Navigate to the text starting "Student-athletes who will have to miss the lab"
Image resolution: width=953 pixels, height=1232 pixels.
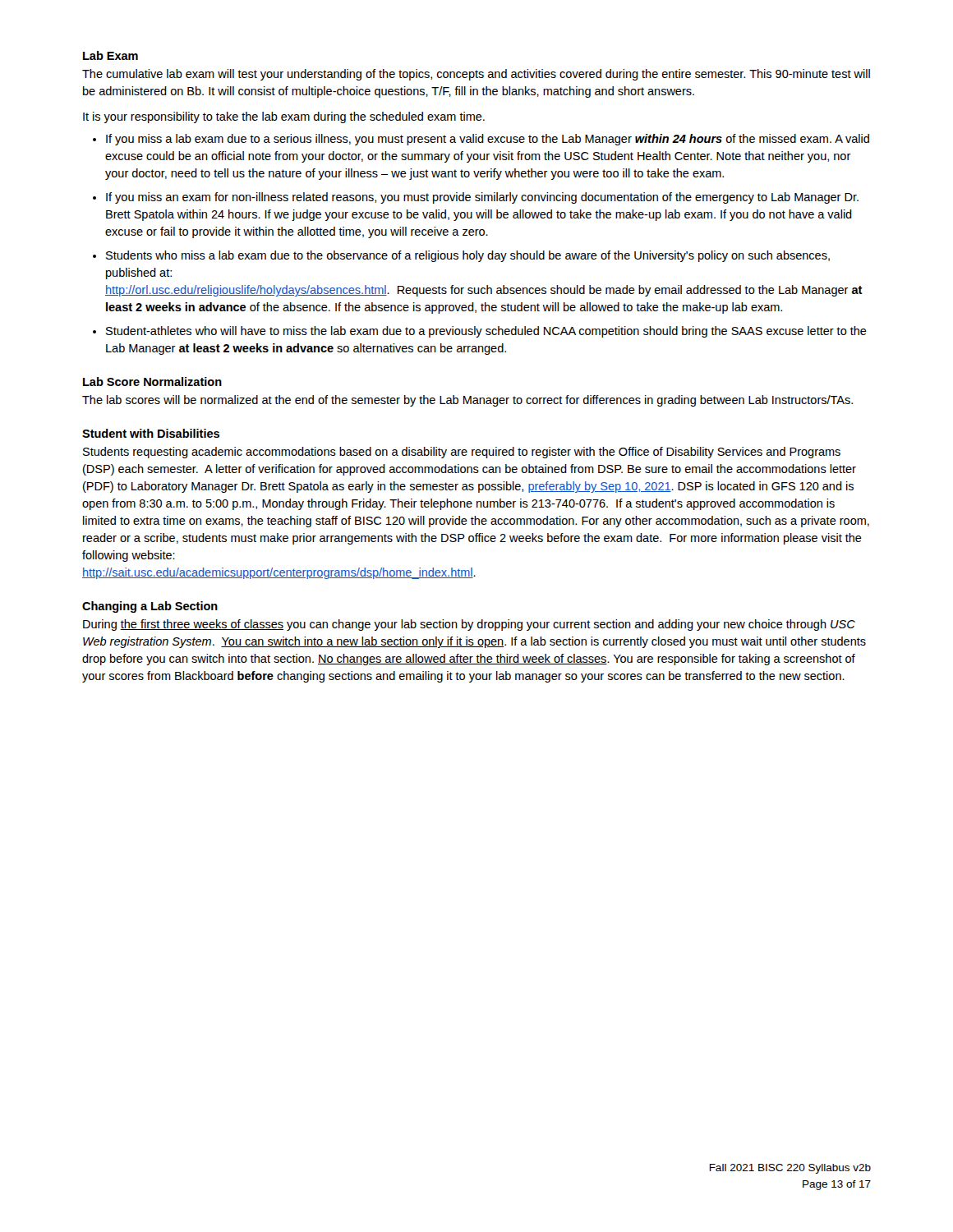tap(486, 340)
